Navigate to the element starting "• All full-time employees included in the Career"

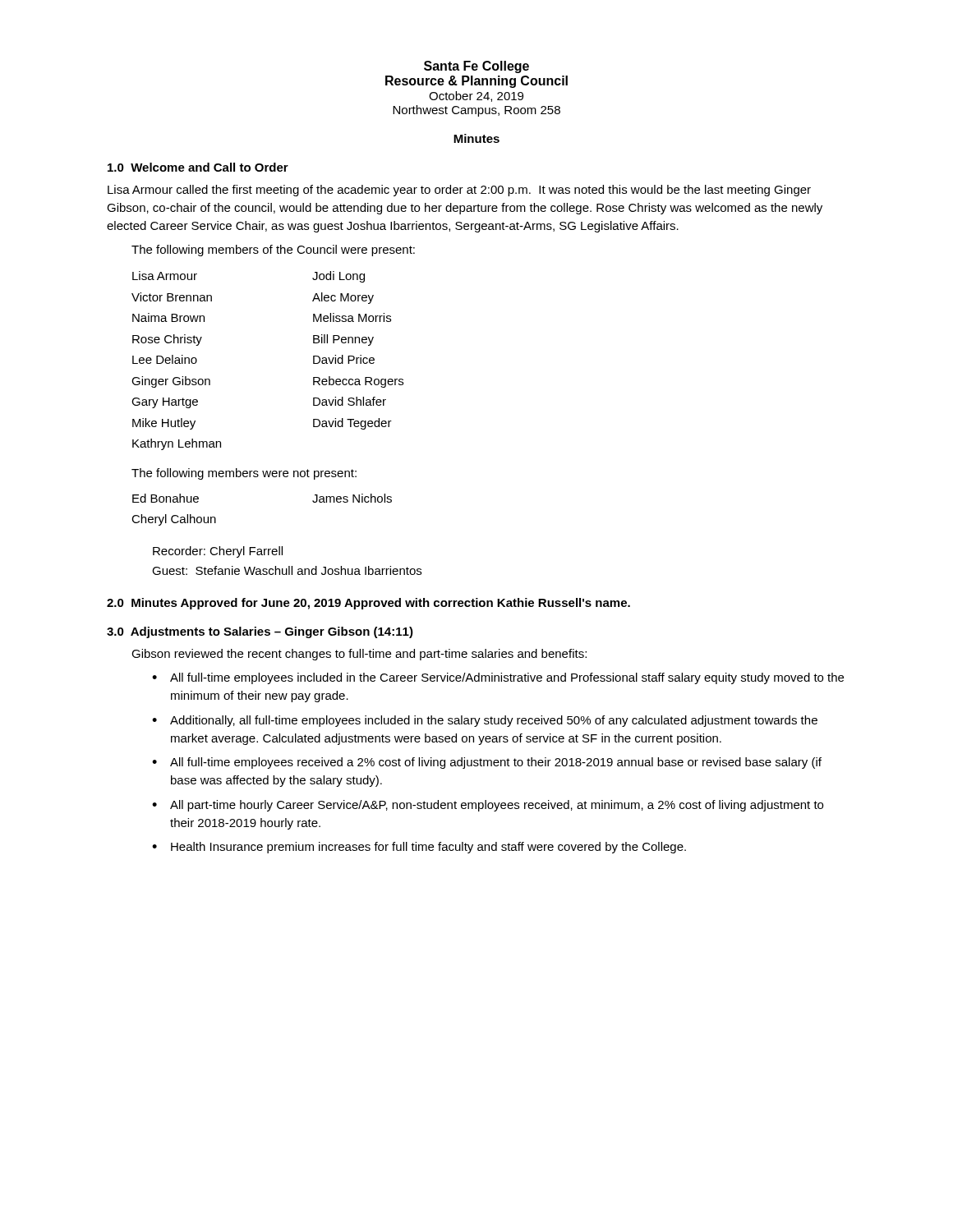coord(499,687)
